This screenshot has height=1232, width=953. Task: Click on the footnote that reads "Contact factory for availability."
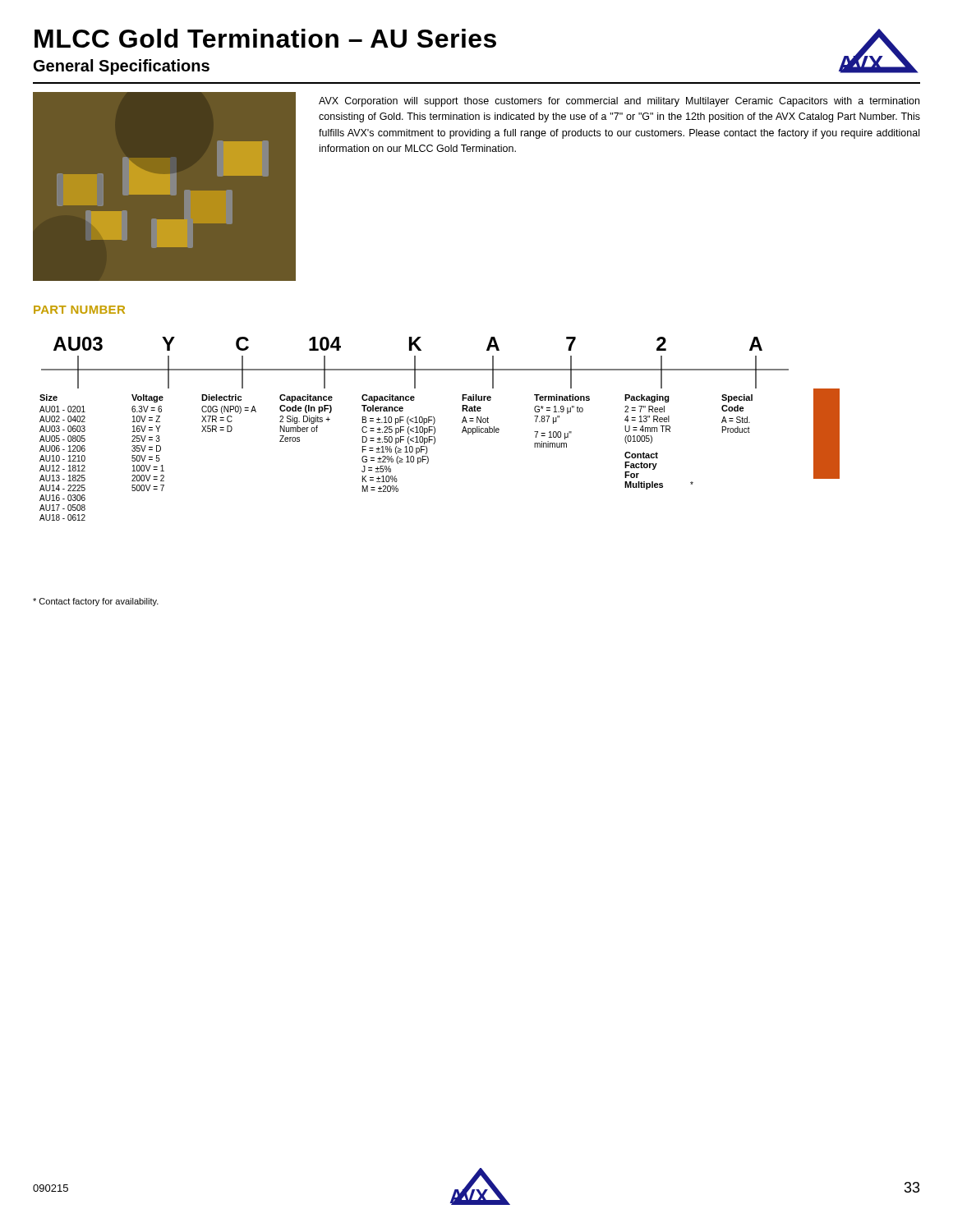point(96,601)
